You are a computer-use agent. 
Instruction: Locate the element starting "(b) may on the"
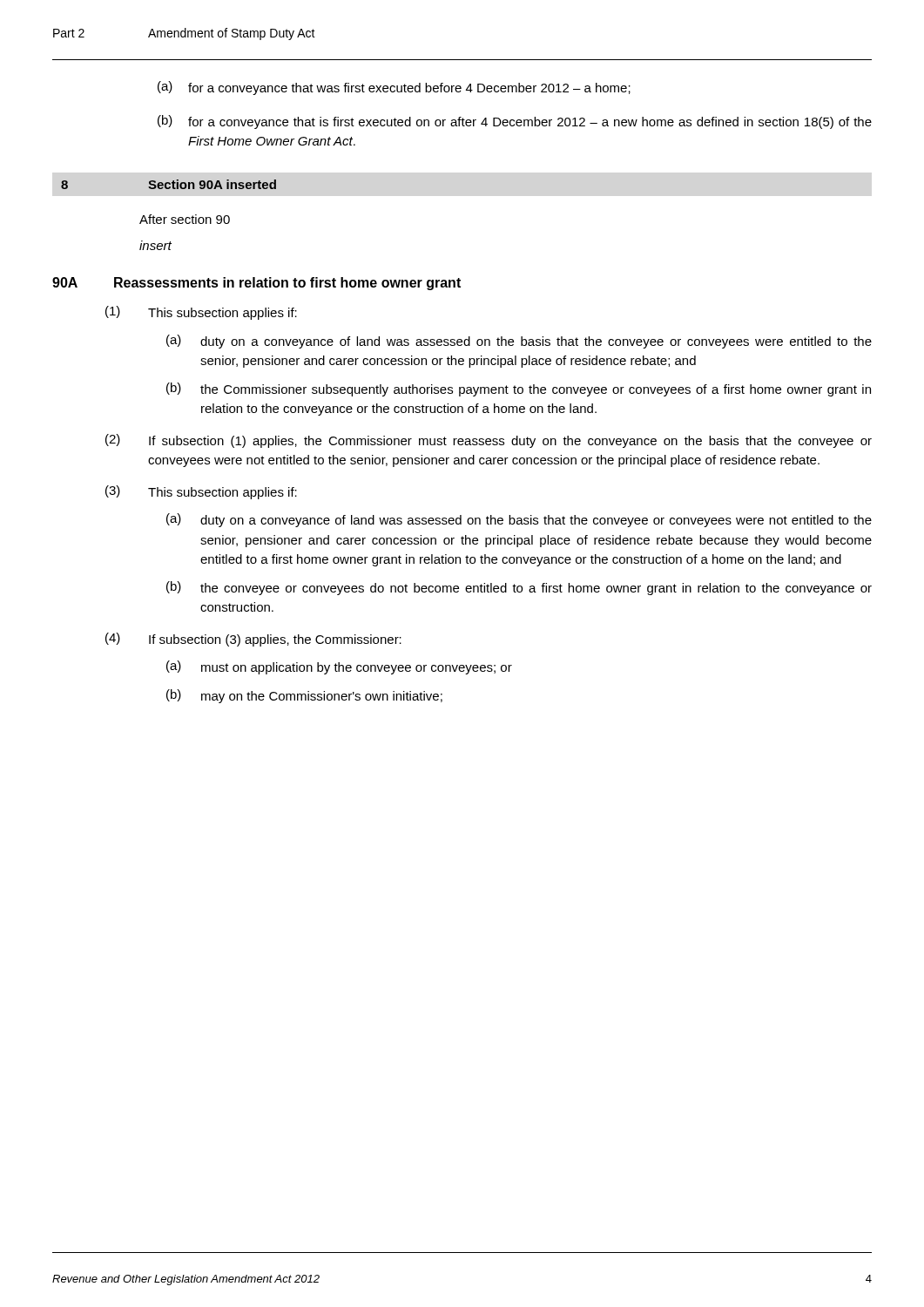(x=304, y=696)
